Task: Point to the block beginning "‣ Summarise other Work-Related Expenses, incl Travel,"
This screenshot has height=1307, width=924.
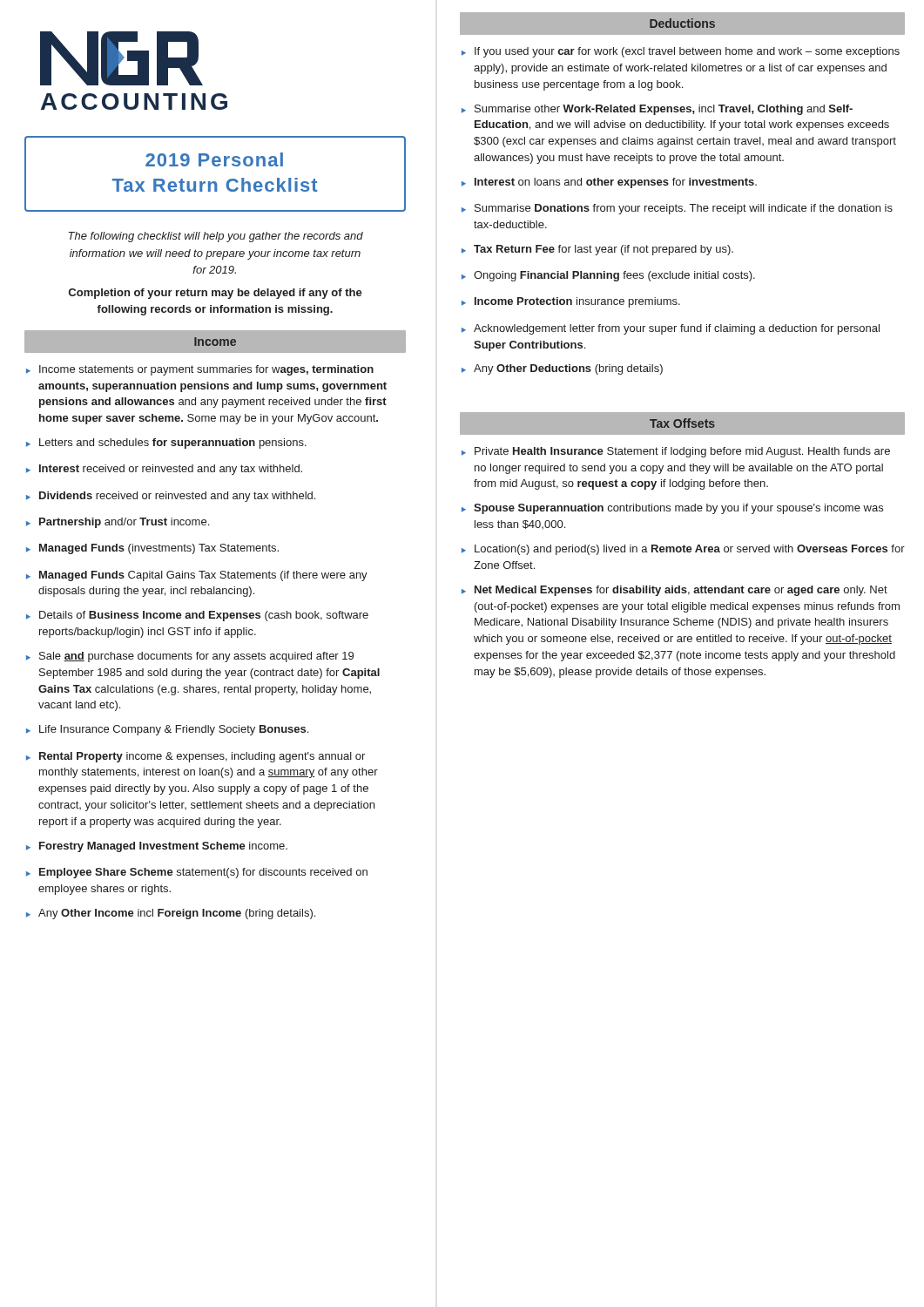Action: pyautogui.click(x=682, y=134)
